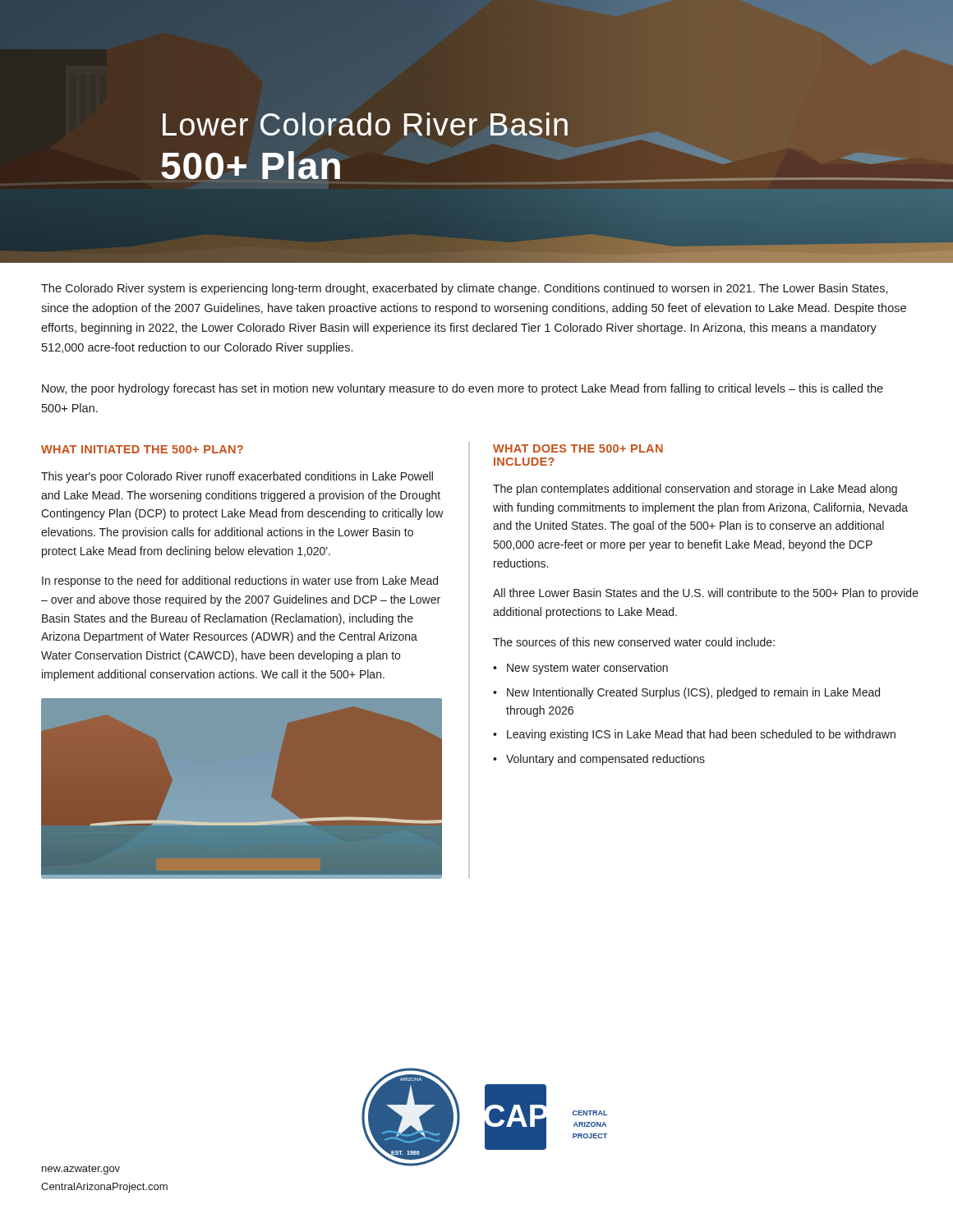Image resolution: width=953 pixels, height=1232 pixels.
Task: Locate the block starting "The plan contemplates additional conservation and storage"
Action: pos(700,526)
